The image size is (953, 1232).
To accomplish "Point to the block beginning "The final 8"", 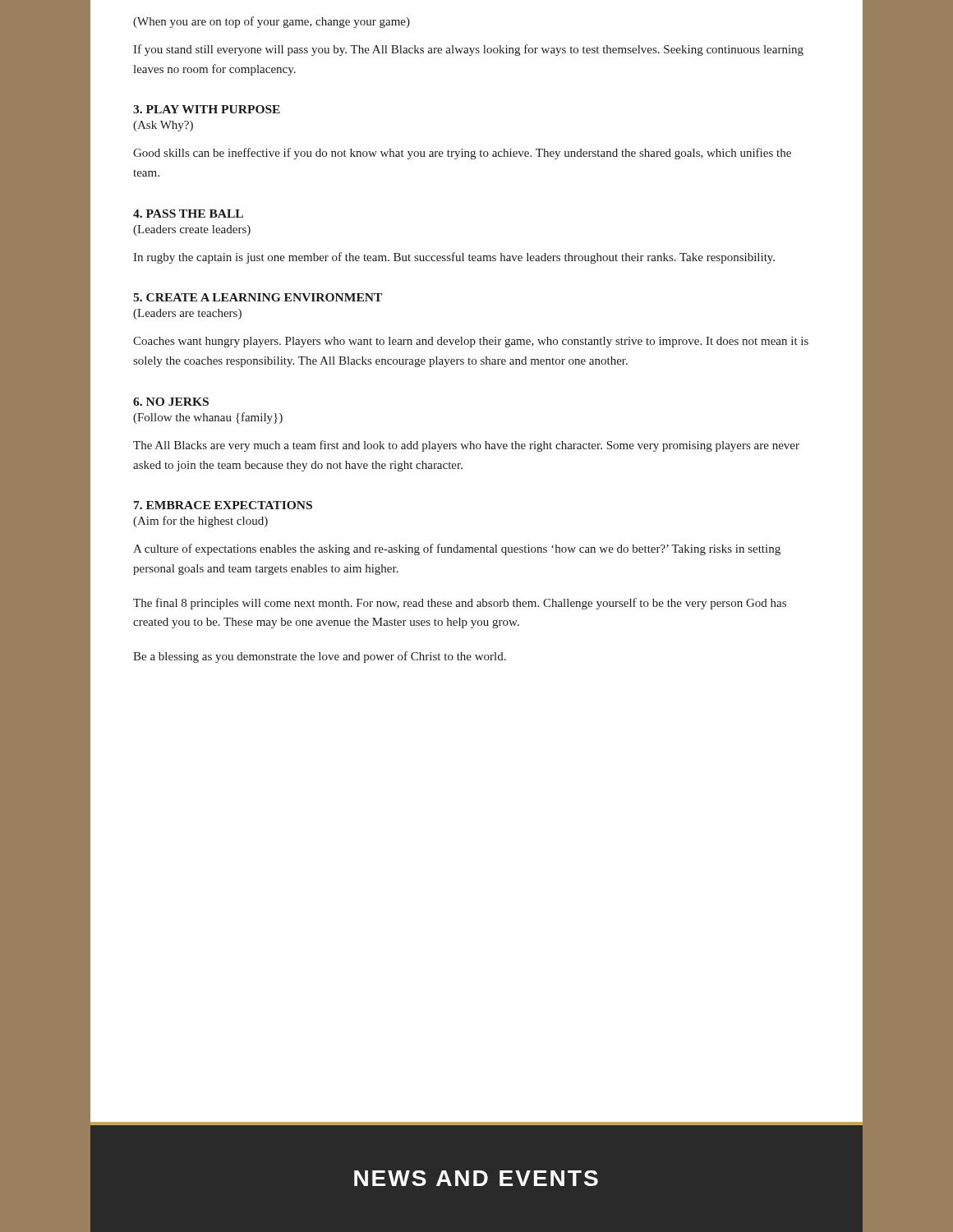I will (x=460, y=612).
